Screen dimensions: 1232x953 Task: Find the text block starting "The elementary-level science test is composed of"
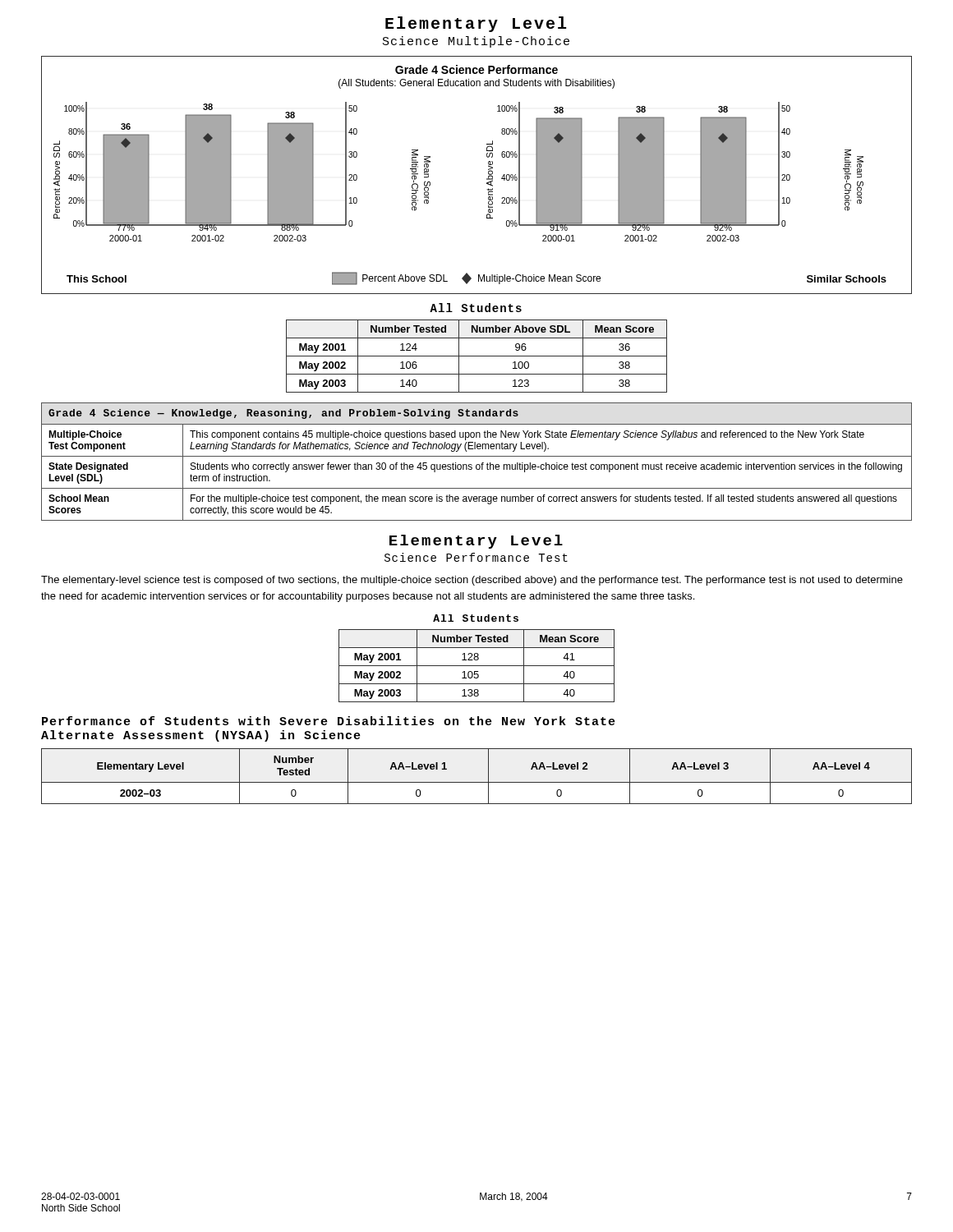pyautogui.click(x=472, y=588)
